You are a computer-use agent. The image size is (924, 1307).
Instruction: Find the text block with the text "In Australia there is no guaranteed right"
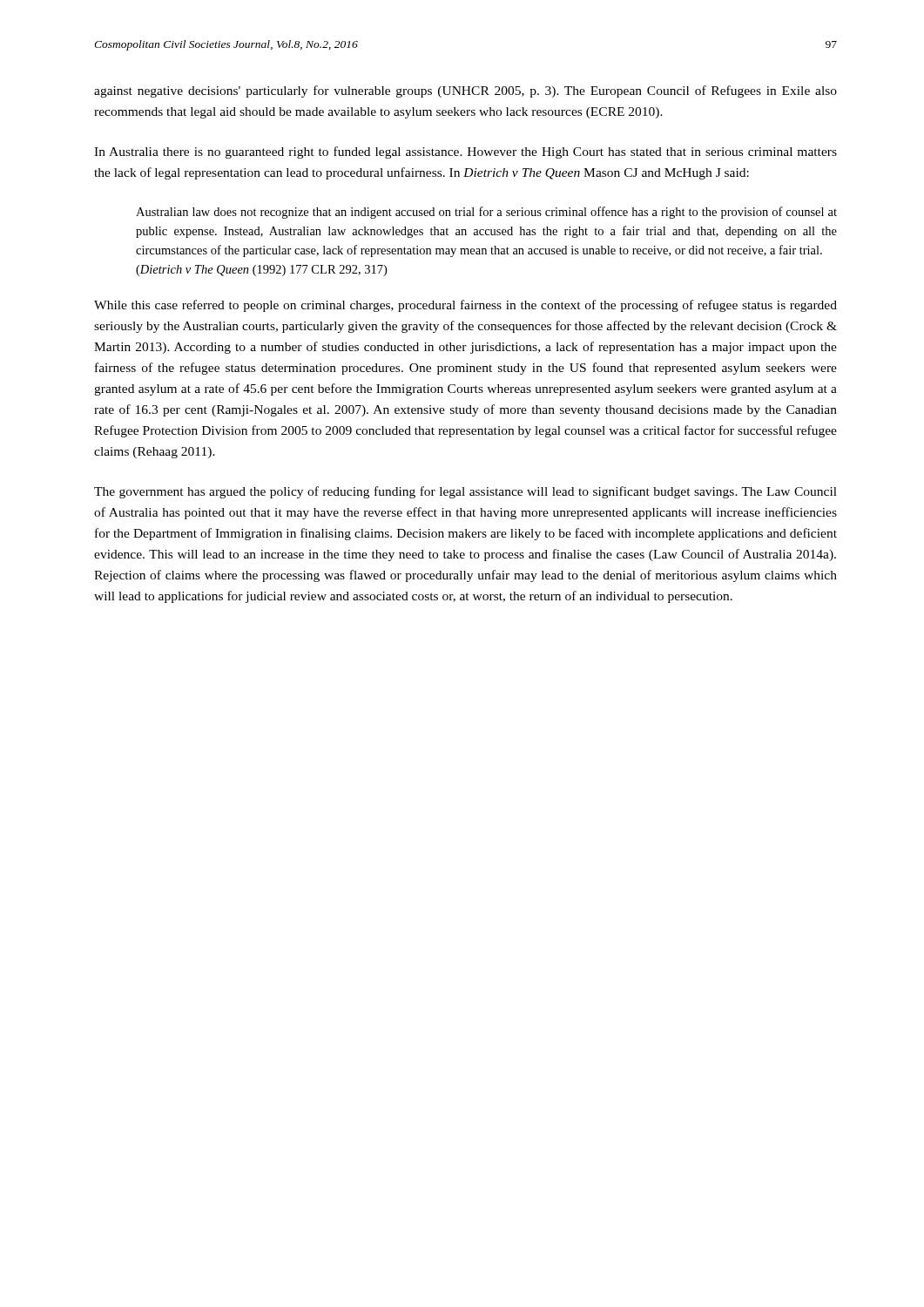(465, 162)
